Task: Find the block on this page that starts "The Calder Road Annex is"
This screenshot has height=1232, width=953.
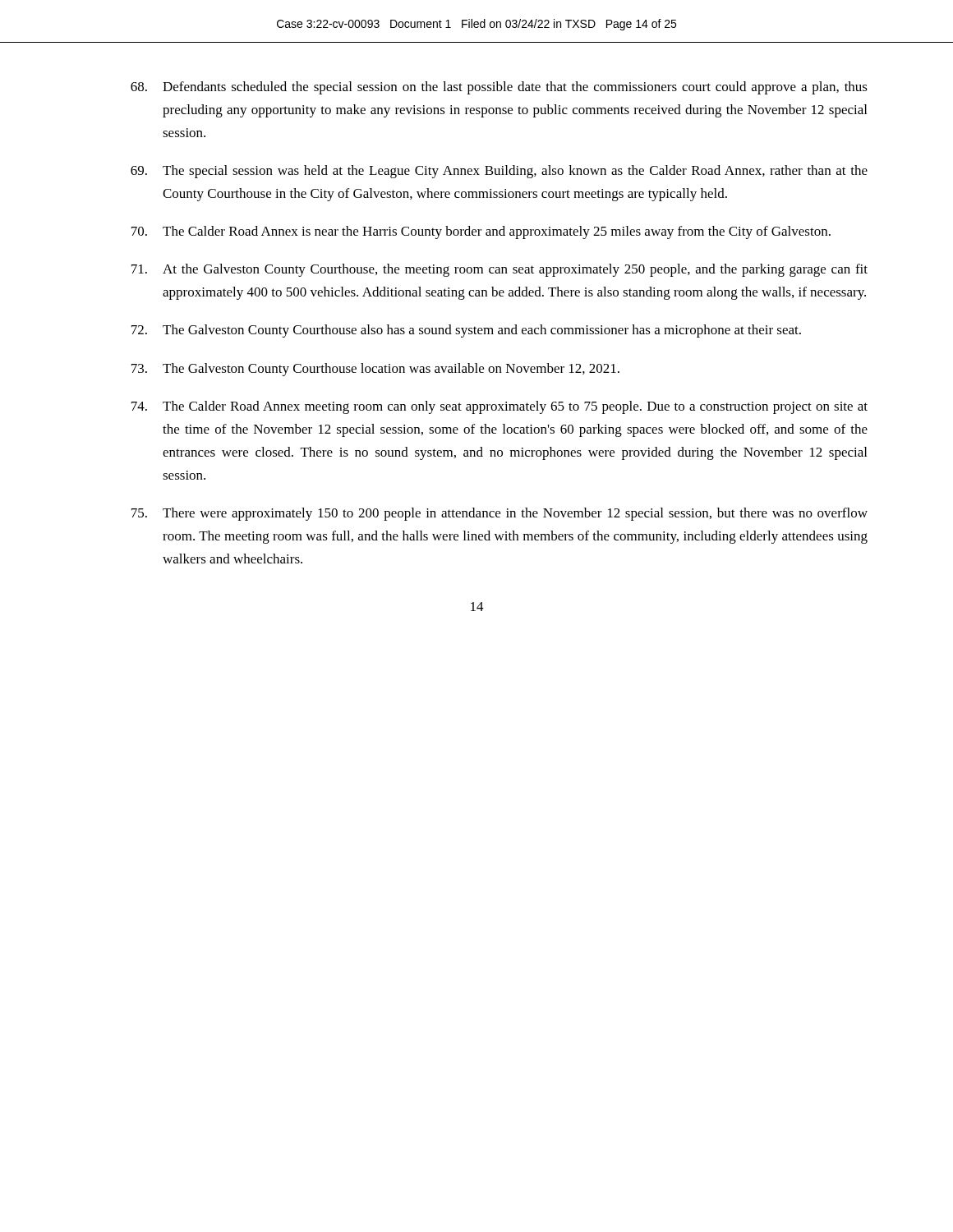Action: (475, 232)
